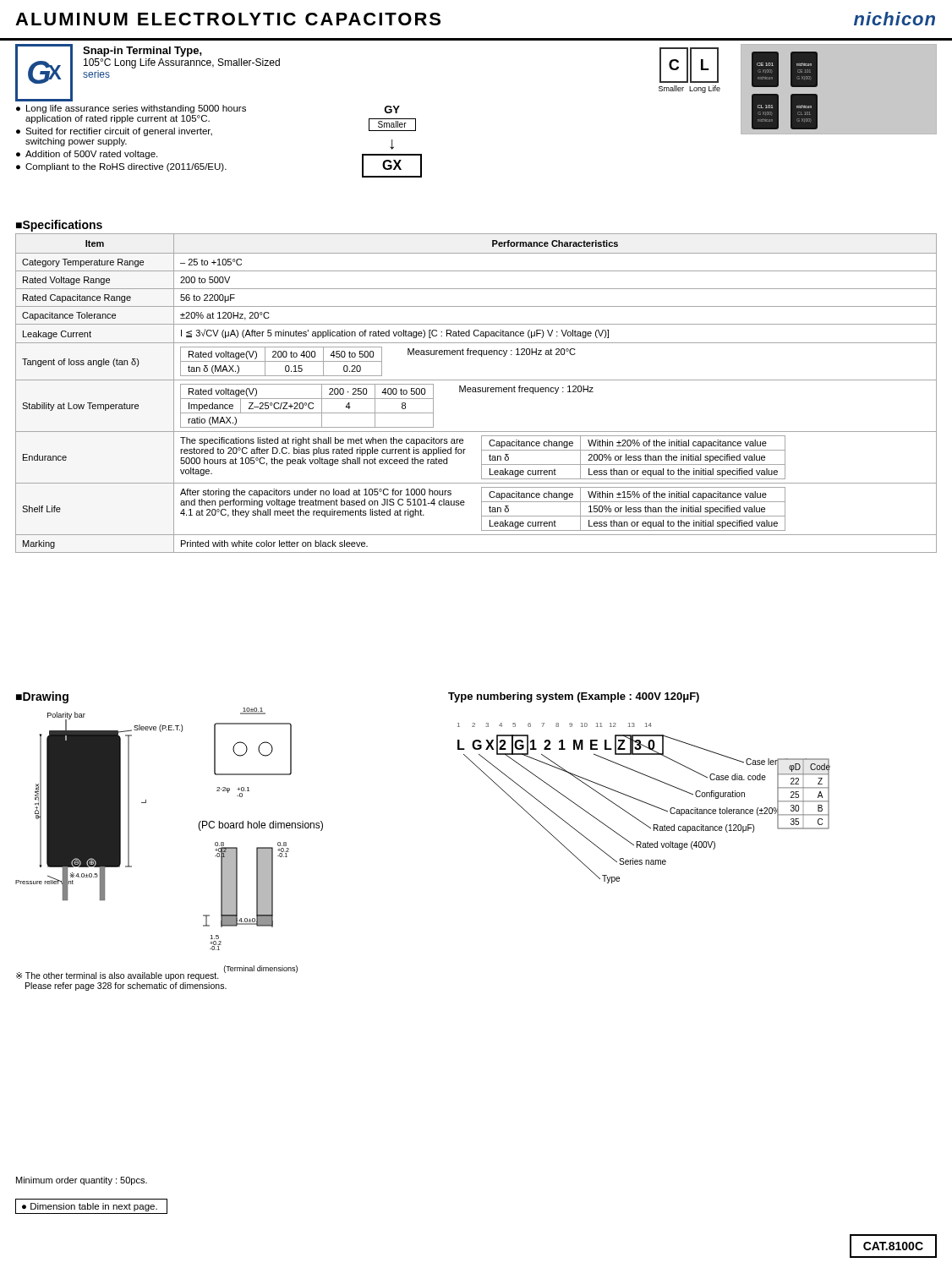Navigate to the text block starting "※ The other terminal"
The image size is (952, 1268).
(121, 981)
